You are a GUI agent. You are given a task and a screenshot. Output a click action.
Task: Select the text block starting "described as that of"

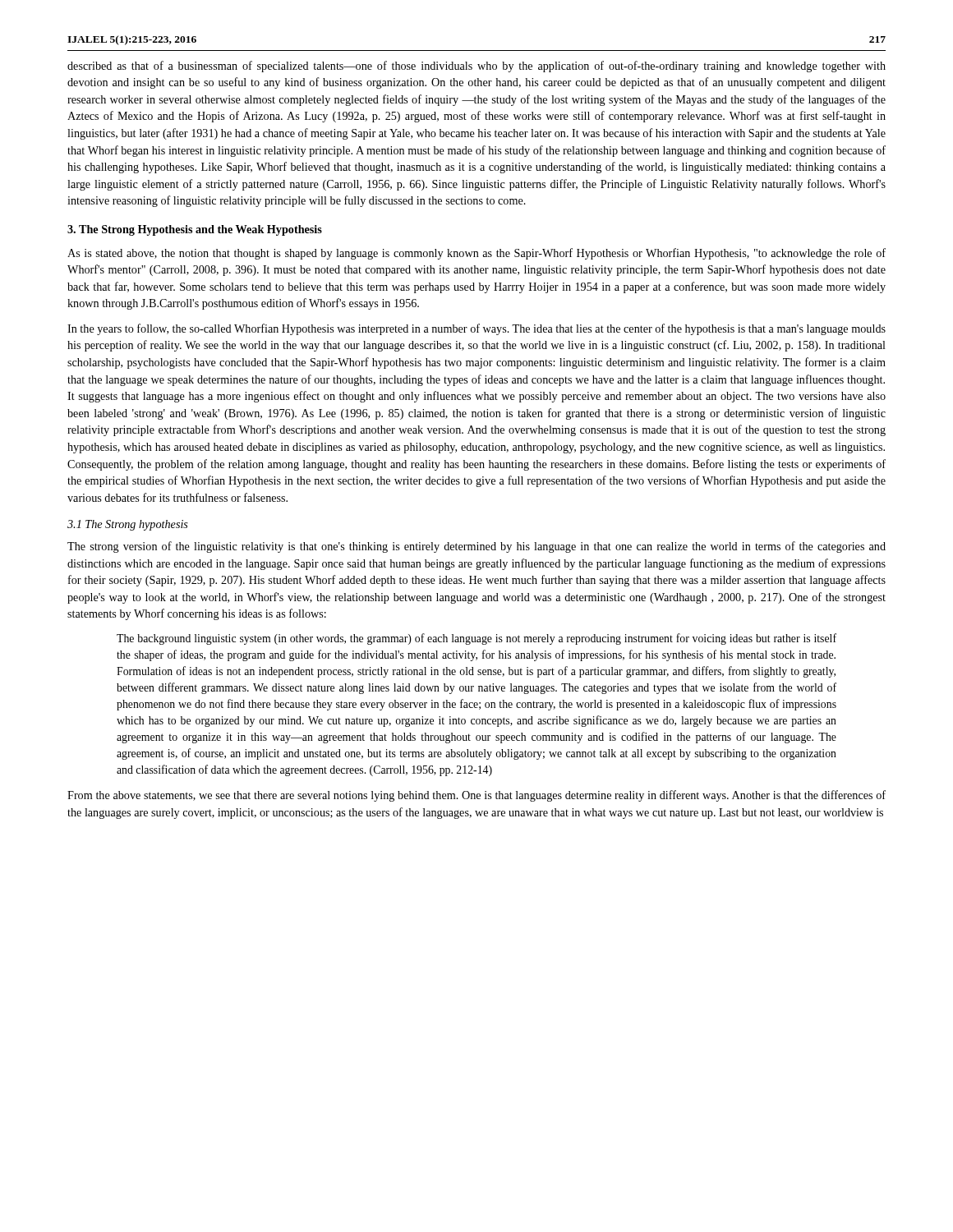tap(476, 133)
